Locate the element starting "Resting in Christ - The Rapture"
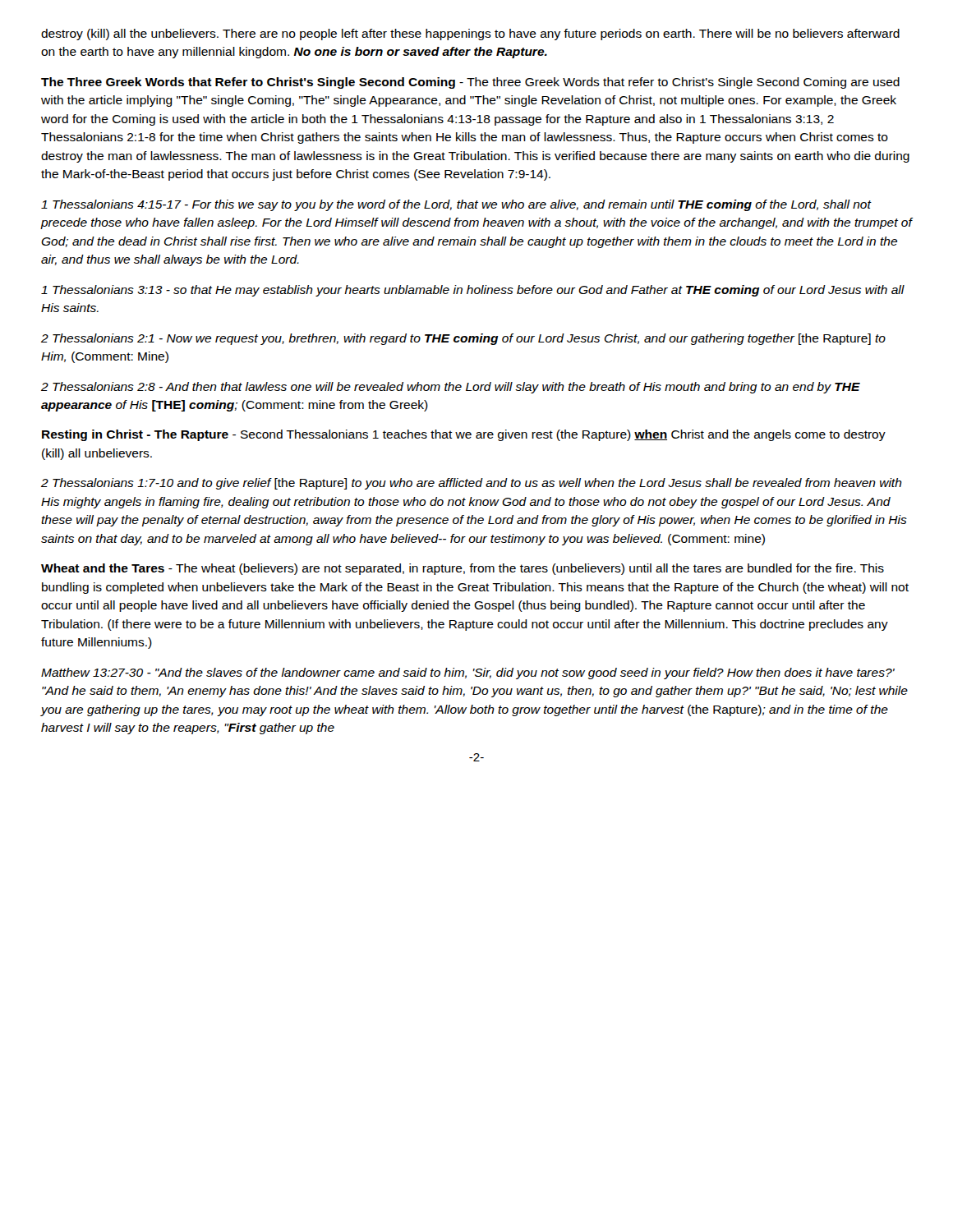The image size is (953, 1232). (463, 444)
